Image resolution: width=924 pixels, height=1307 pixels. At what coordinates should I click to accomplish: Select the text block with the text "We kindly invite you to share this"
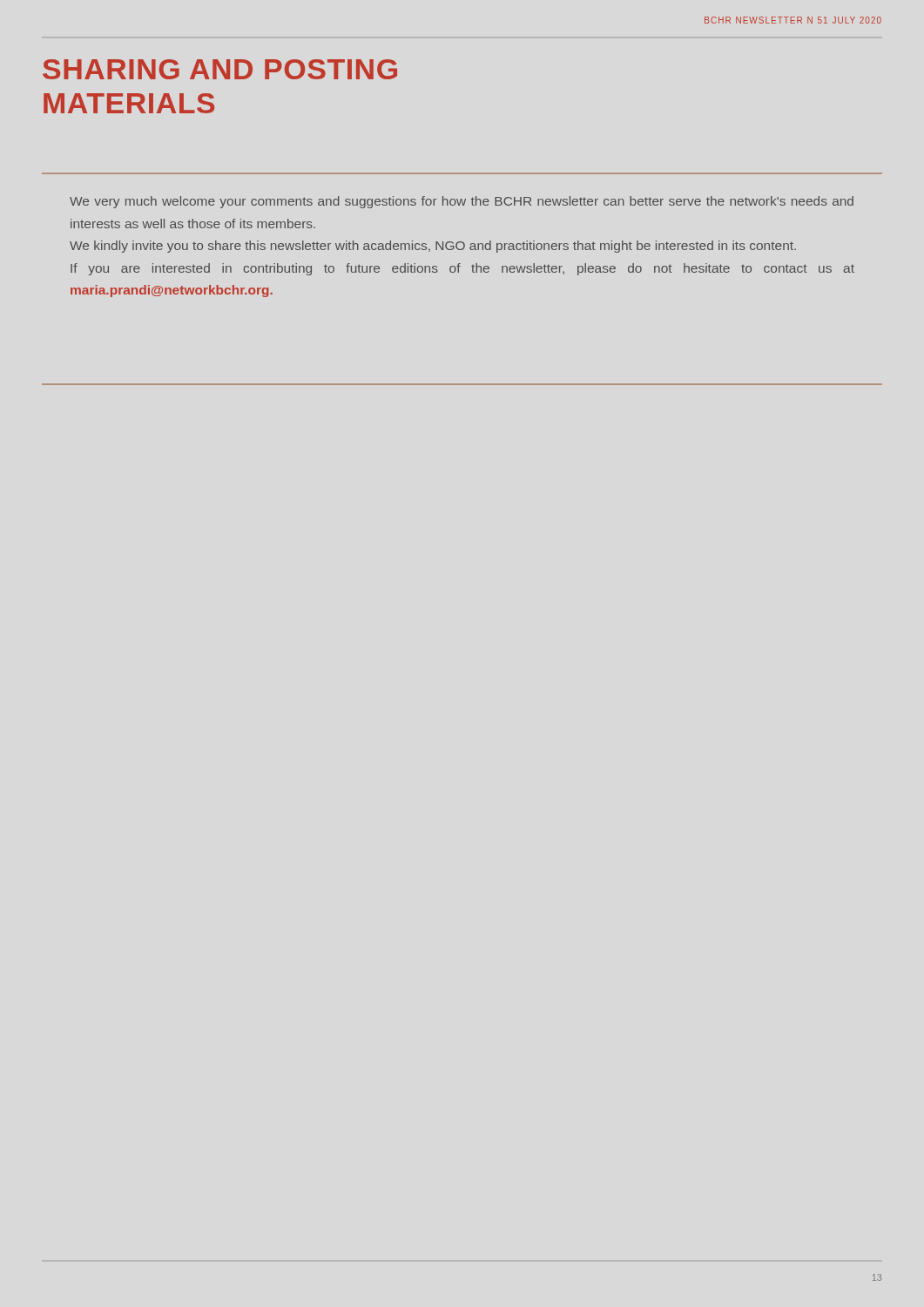(462, 246)
